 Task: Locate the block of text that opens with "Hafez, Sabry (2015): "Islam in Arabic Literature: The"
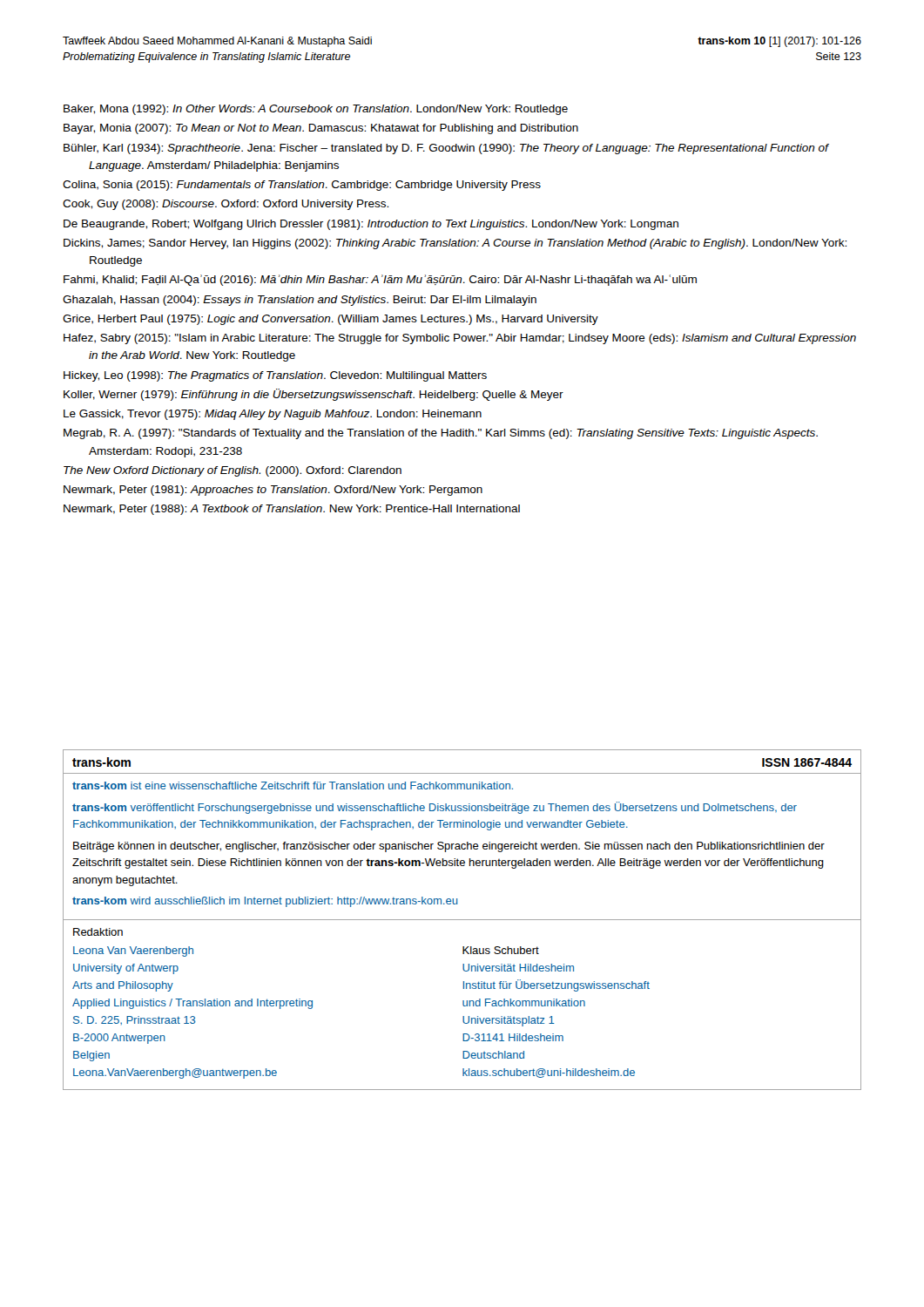coord(460,346)
